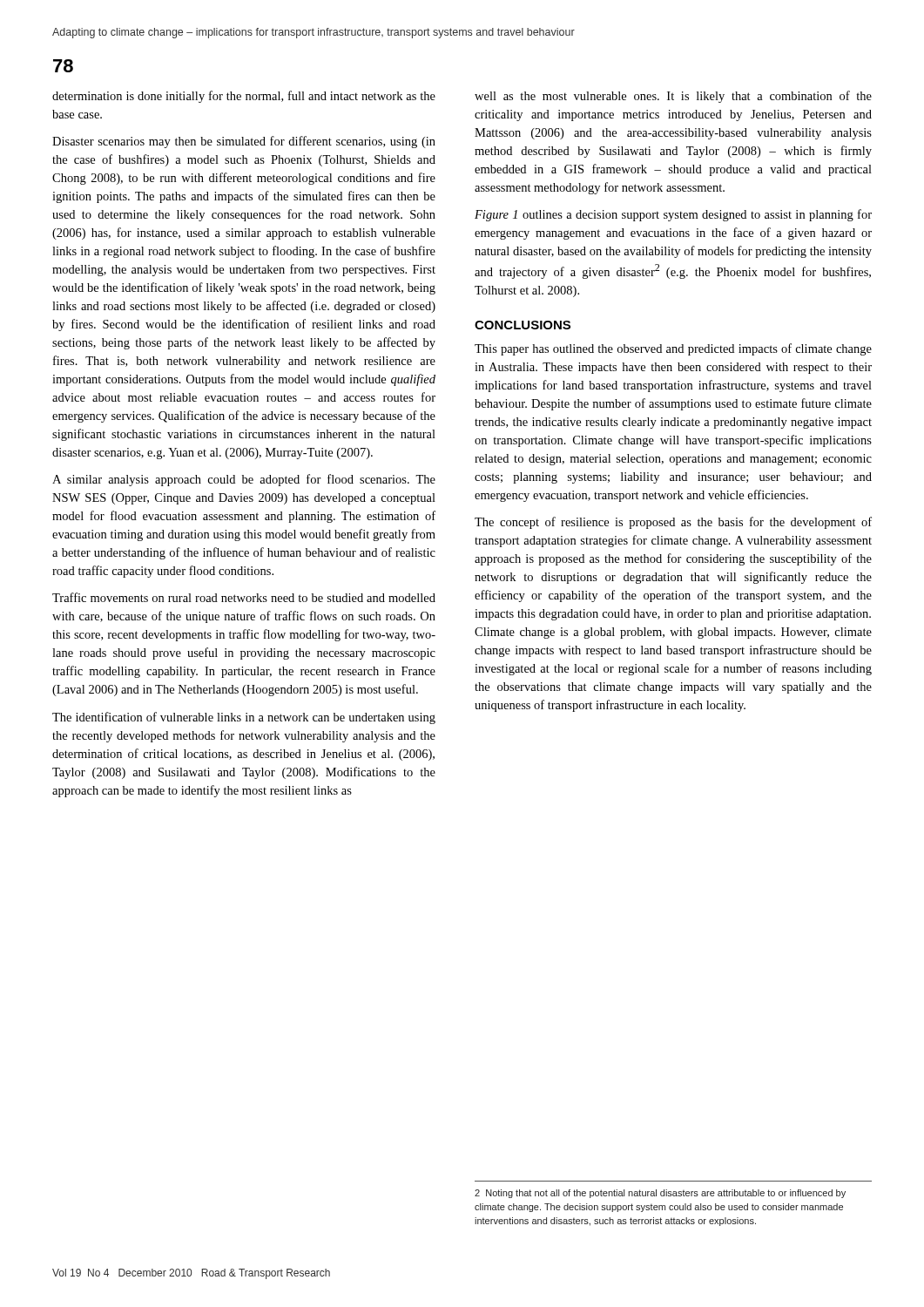Click on the text block containing "This paper has outlined the"
Image resolution: width=924 pixels, height=1307 pixels.
click(x=673, y=422)
